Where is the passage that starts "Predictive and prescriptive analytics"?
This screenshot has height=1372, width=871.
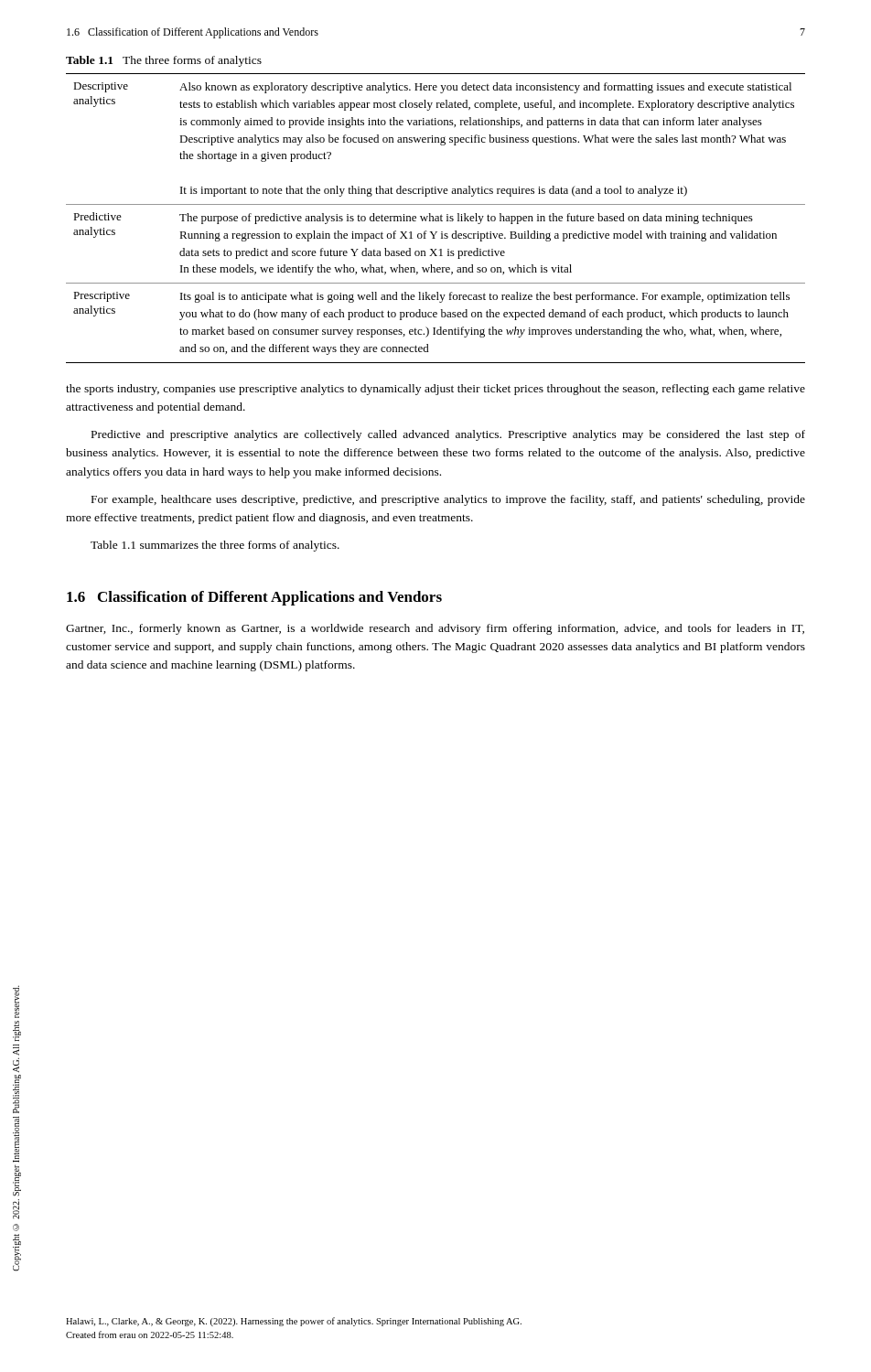[436, 453]
